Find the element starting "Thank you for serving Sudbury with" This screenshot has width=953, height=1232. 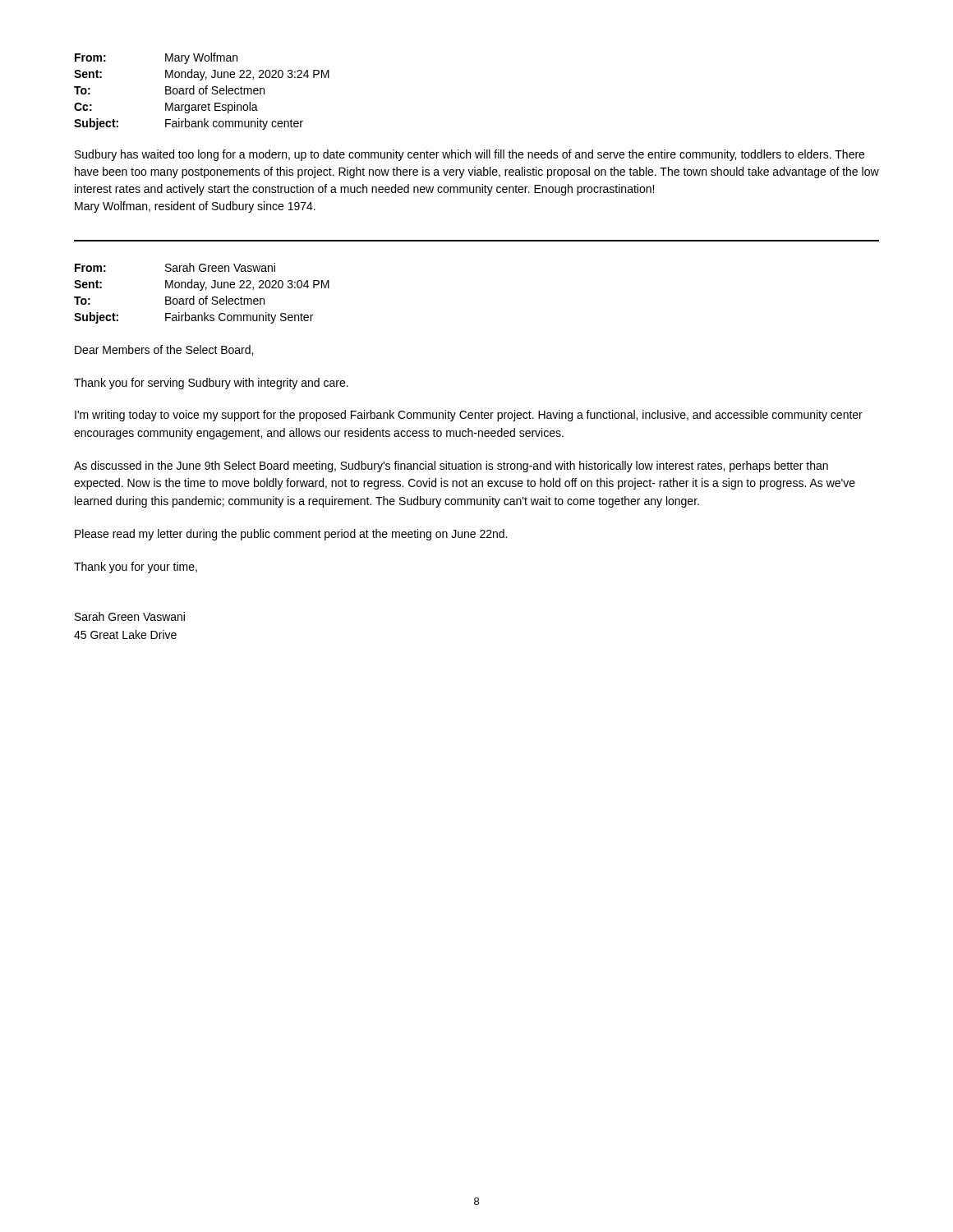211,382
